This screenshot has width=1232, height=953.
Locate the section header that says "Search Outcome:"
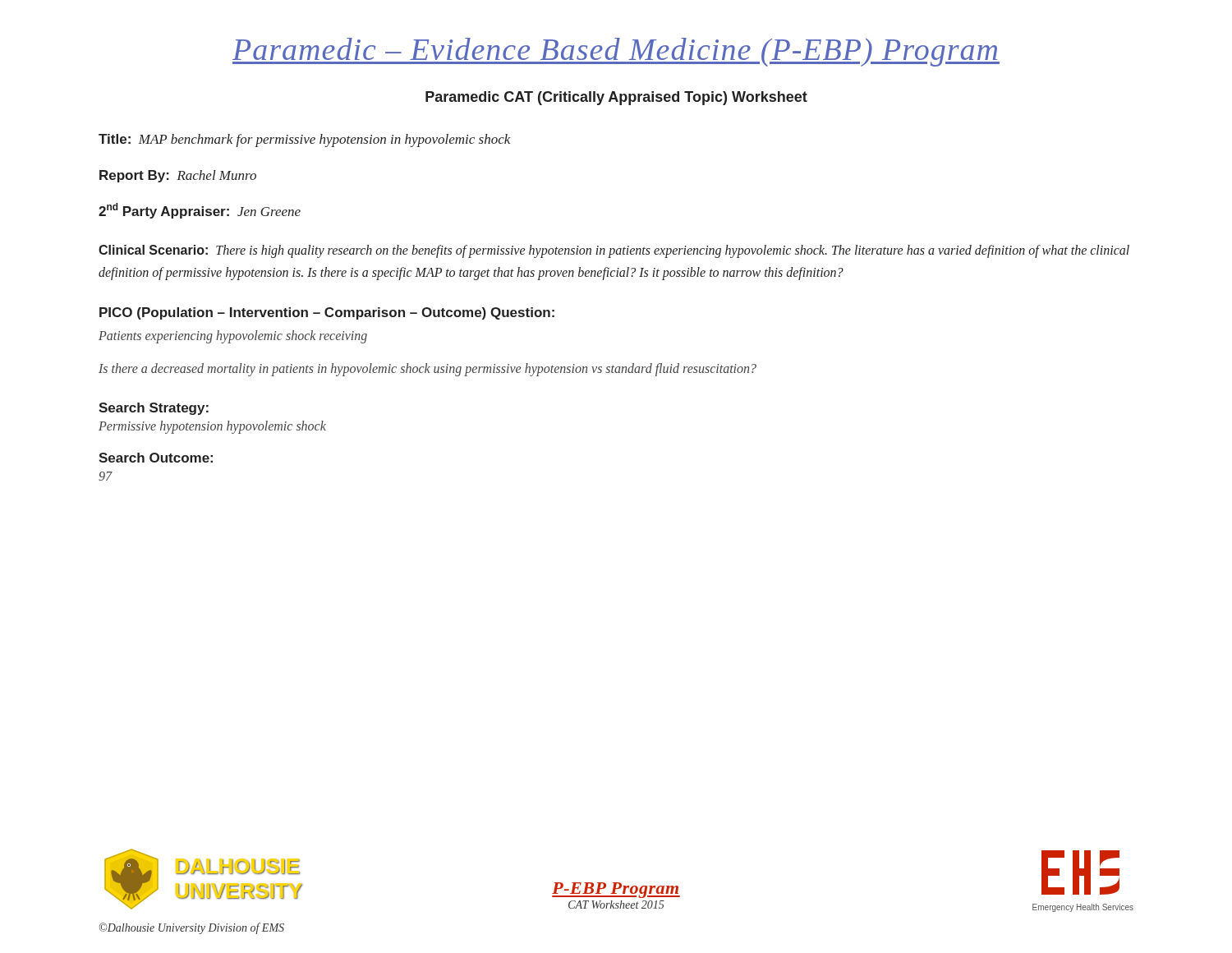(x=156, y=458)
